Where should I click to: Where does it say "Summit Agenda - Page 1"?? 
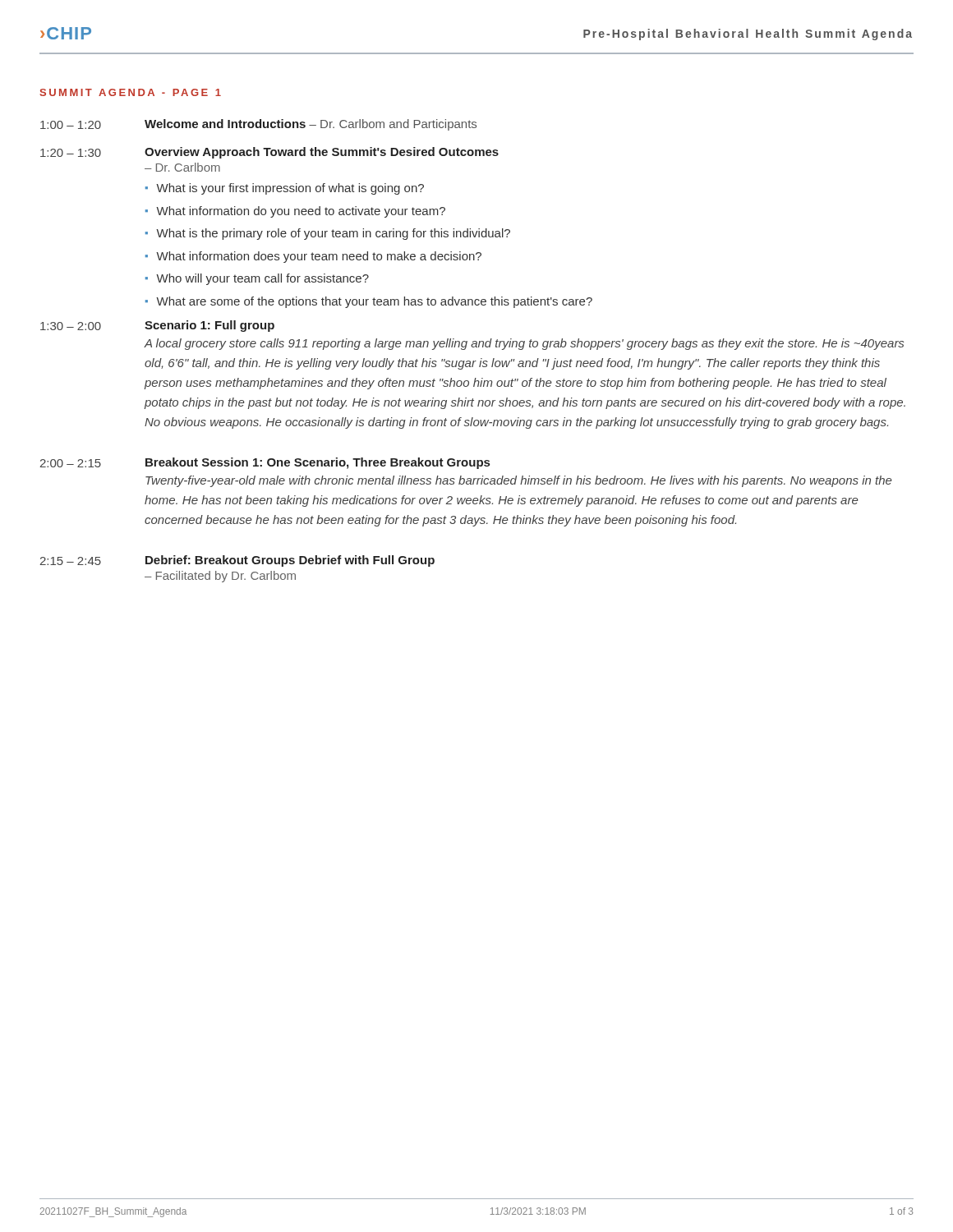[131, 92]
